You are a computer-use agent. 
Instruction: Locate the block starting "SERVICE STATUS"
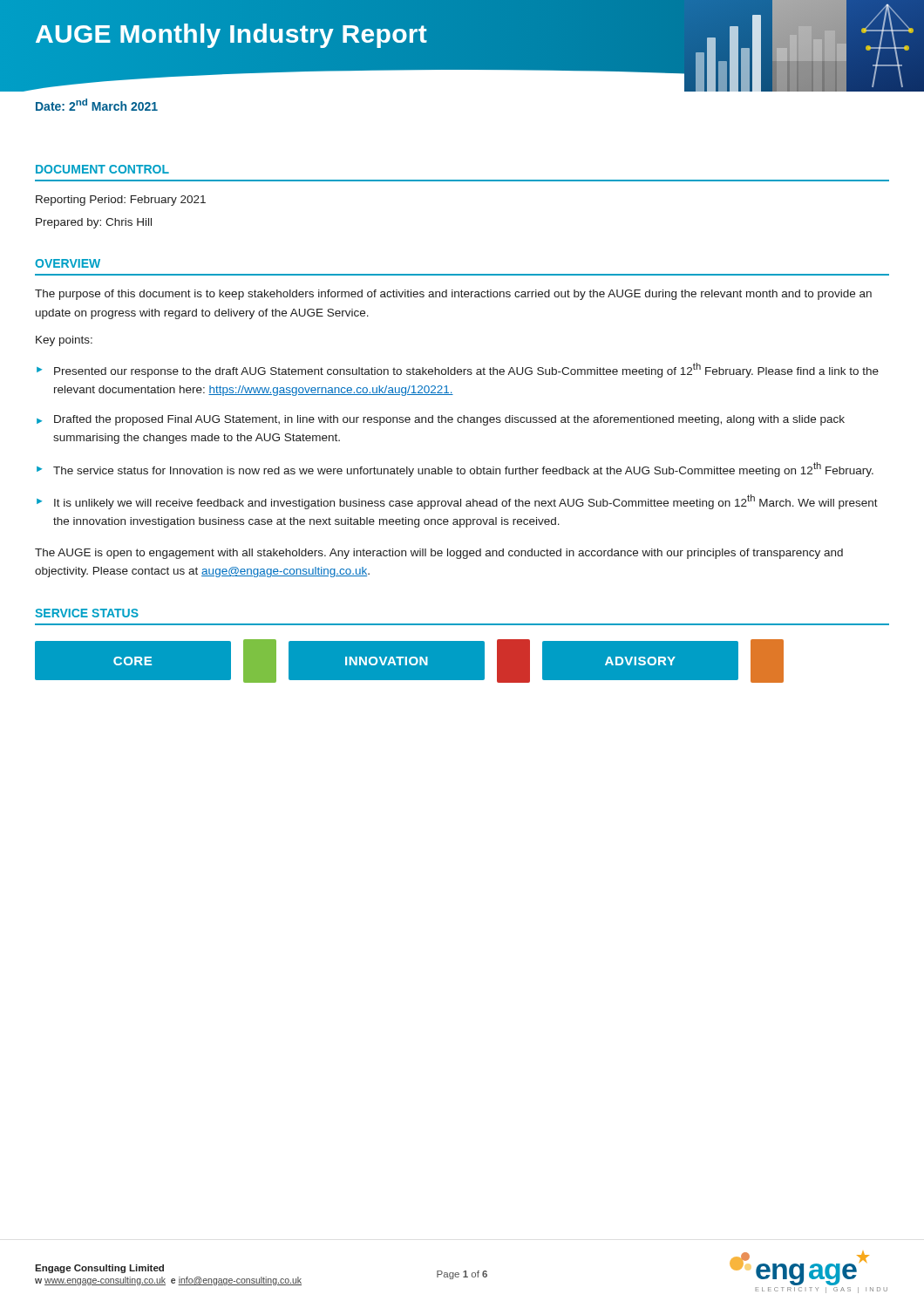pos(87,613)
